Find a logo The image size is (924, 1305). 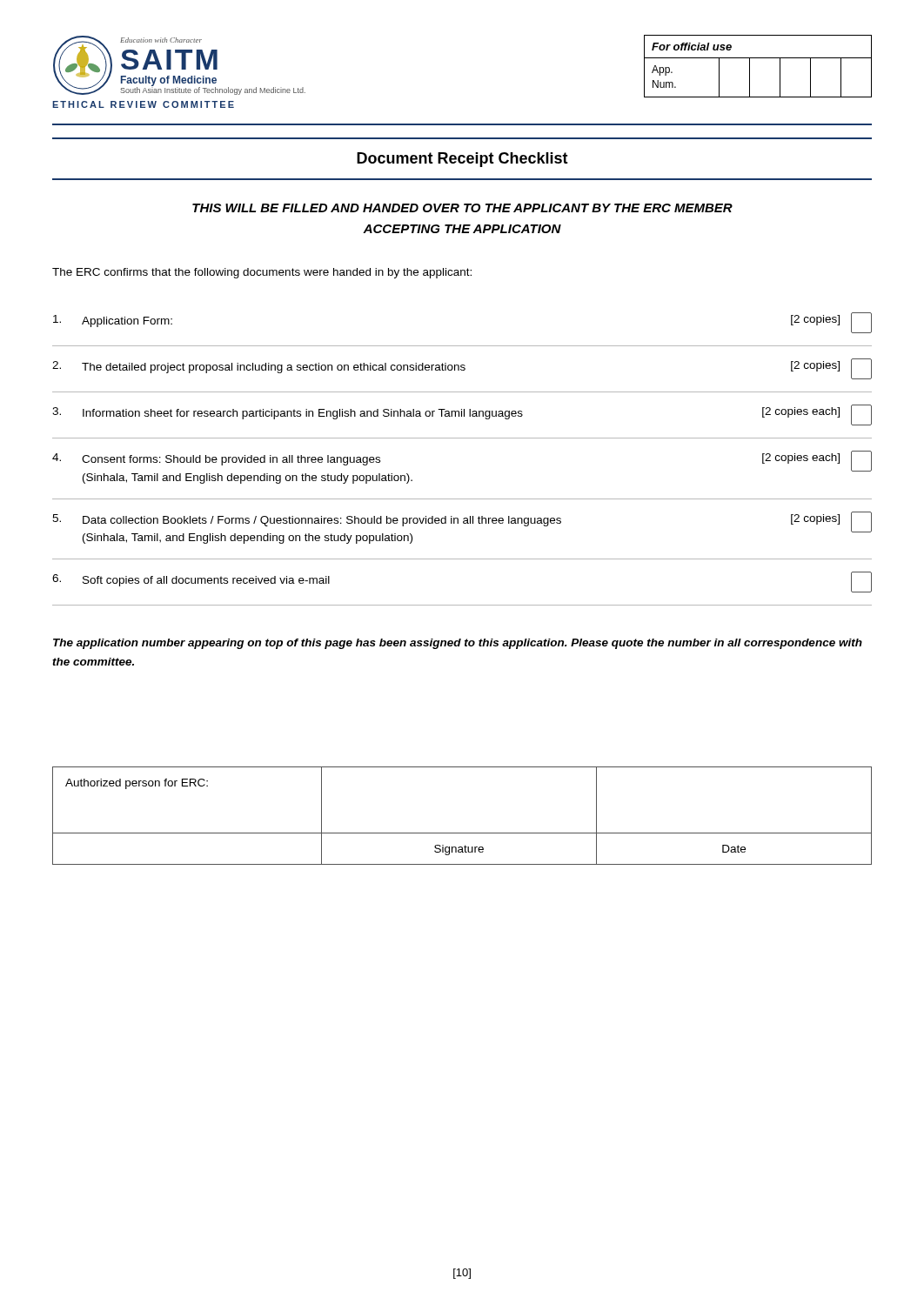pos(179,72)
